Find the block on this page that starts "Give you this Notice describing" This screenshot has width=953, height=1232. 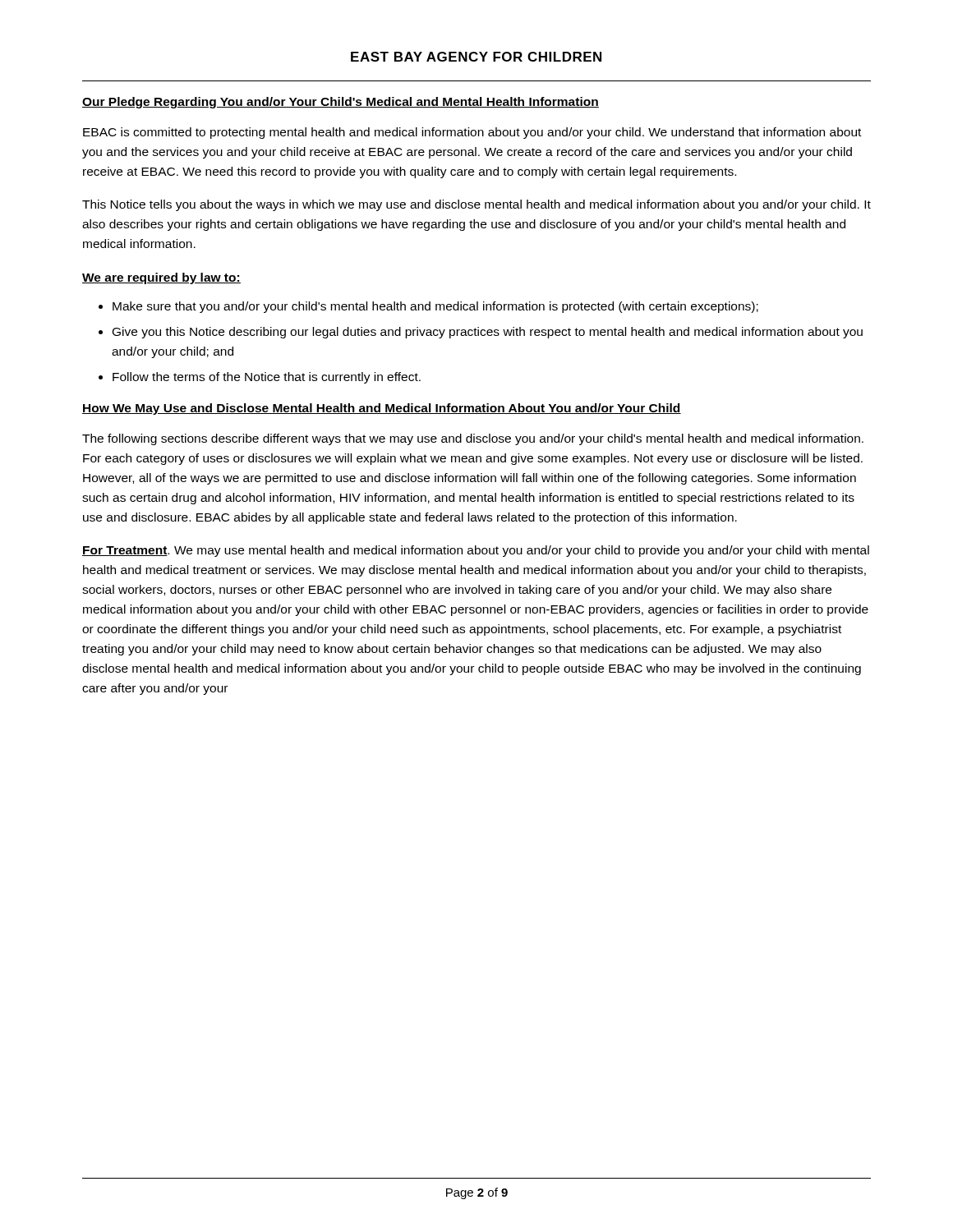488,341
